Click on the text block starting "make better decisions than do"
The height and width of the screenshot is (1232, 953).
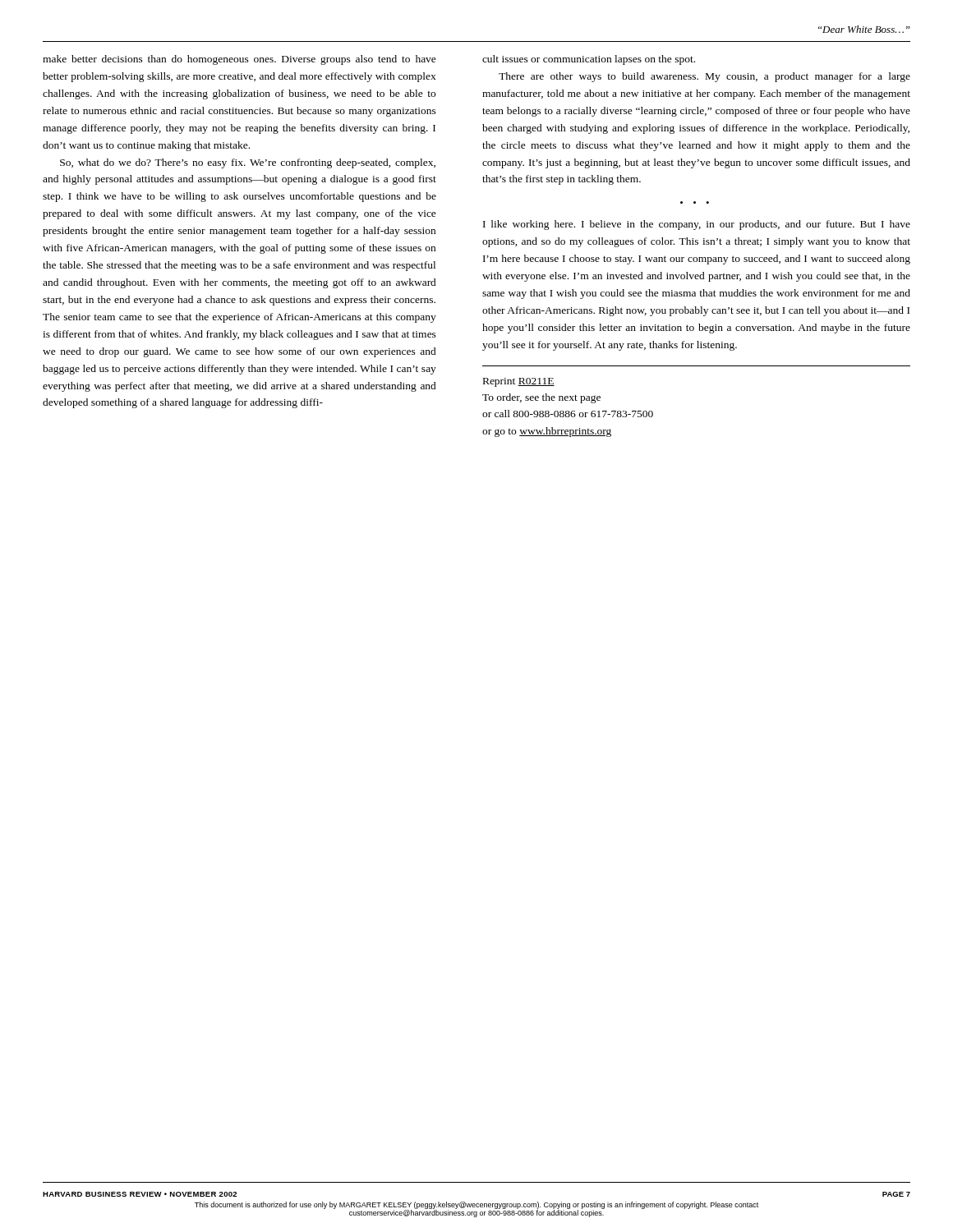[239, 231]
